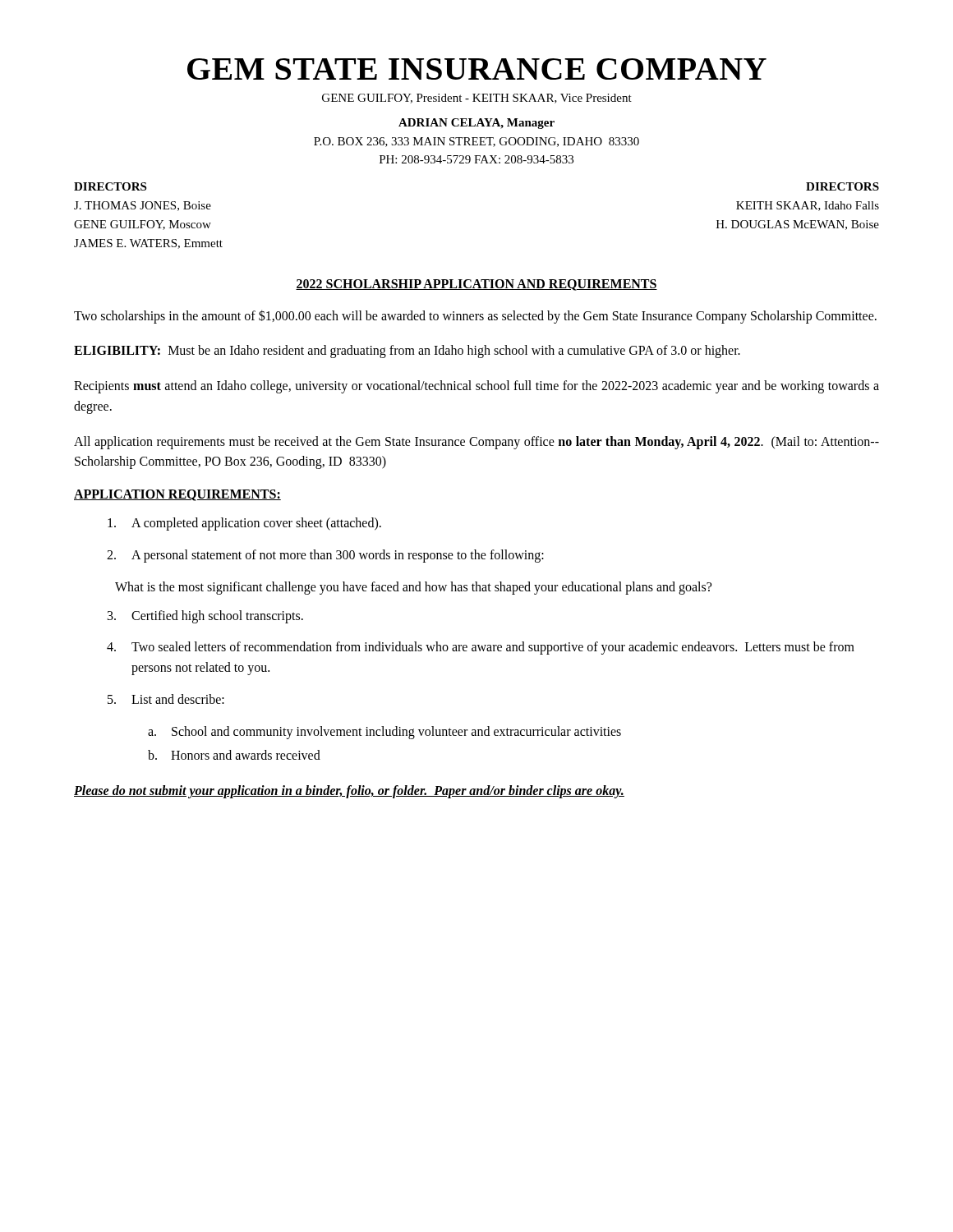The height and width of the screenshot is (1232, 953).
Task: Point to "b. Honors and awards received"
Action: [x=234, y=756]
